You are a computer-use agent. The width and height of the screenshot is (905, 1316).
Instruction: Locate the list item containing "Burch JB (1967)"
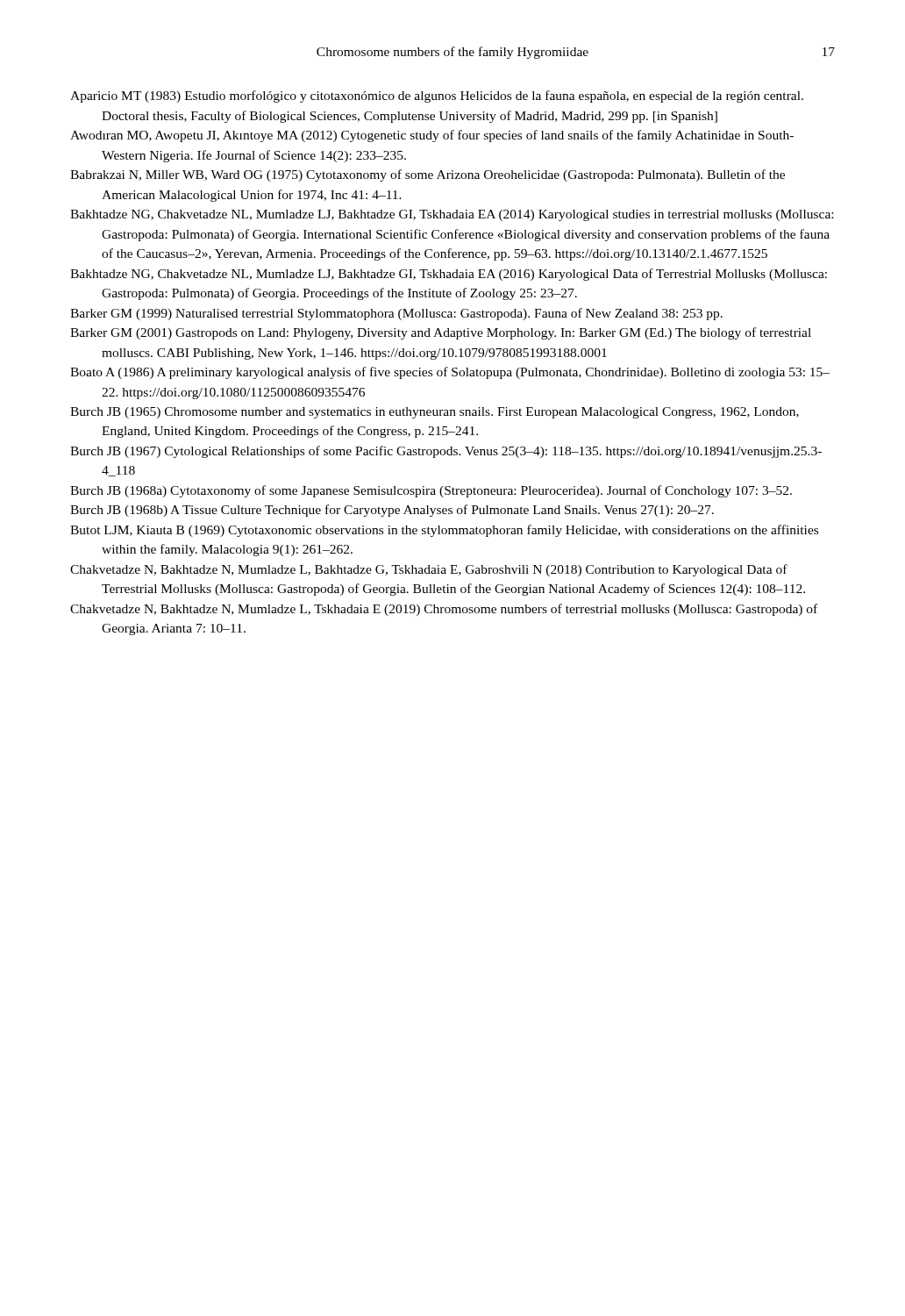click(x=452, y=461)
